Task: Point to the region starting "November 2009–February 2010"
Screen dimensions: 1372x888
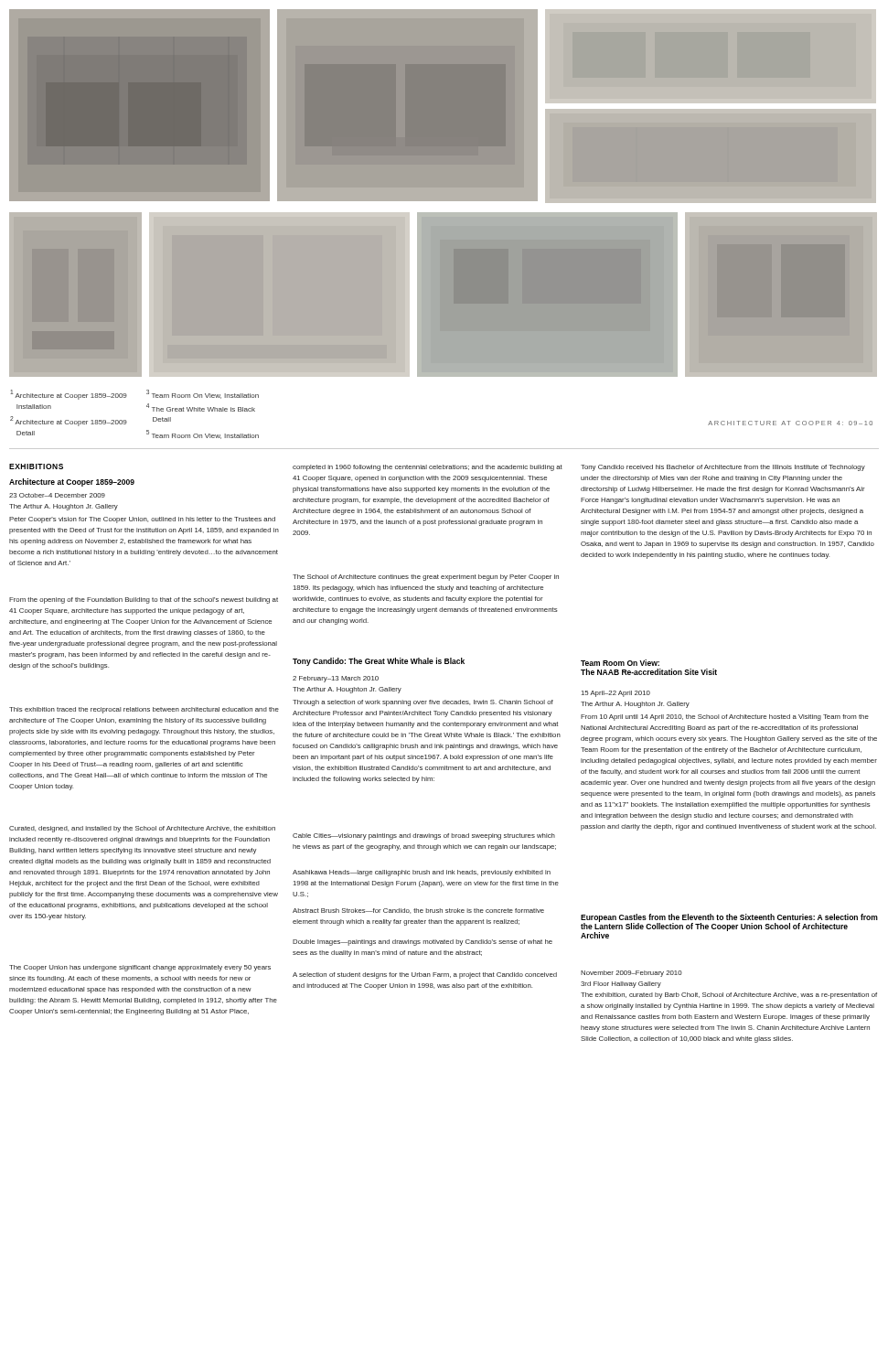Action: (x=631, y=978)
